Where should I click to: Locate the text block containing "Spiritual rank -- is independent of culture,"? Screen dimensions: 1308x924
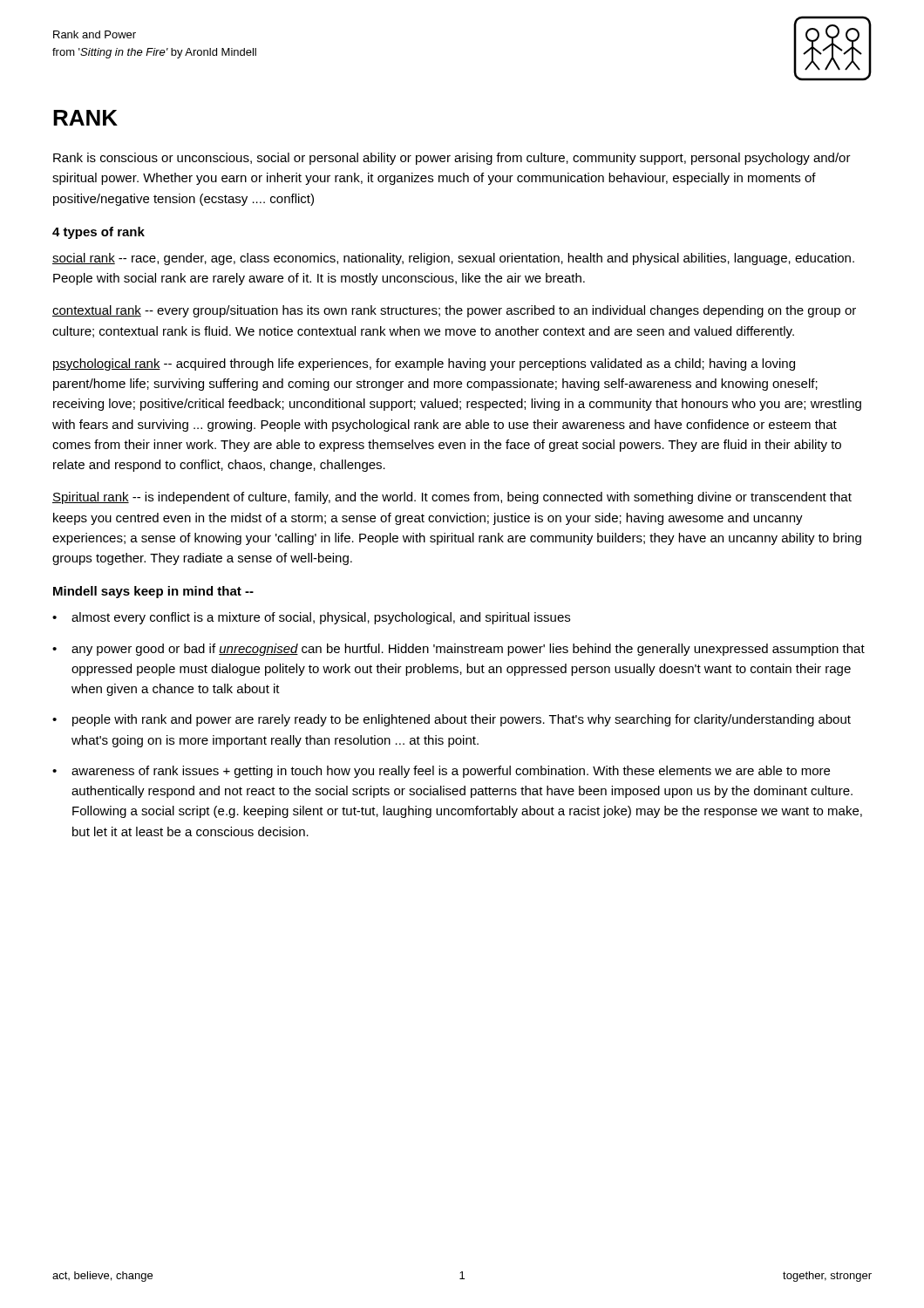pos(457,527)
